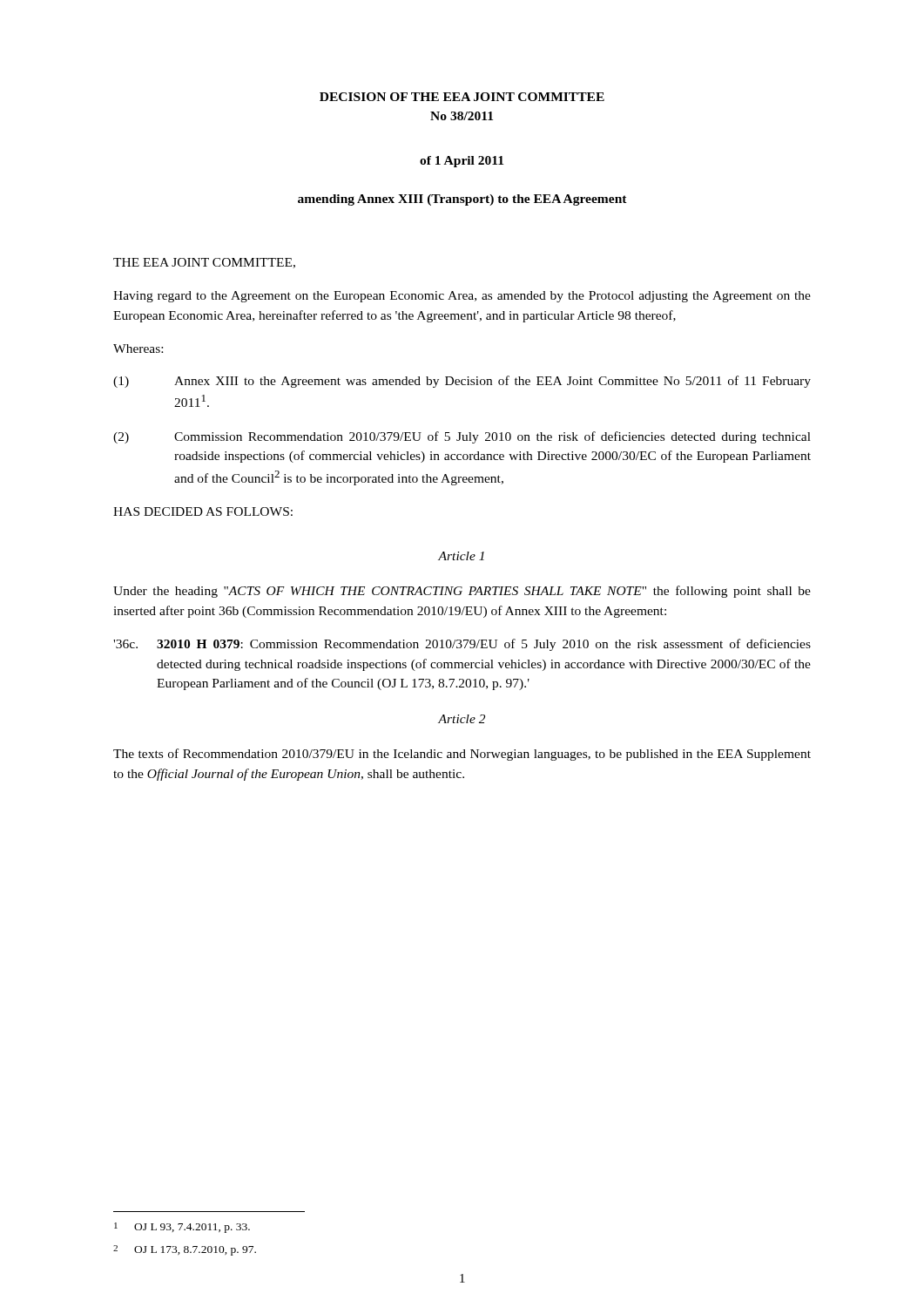Click on the list item containing "'36c. 32010 H"
924x1307 pixels.
462,664
